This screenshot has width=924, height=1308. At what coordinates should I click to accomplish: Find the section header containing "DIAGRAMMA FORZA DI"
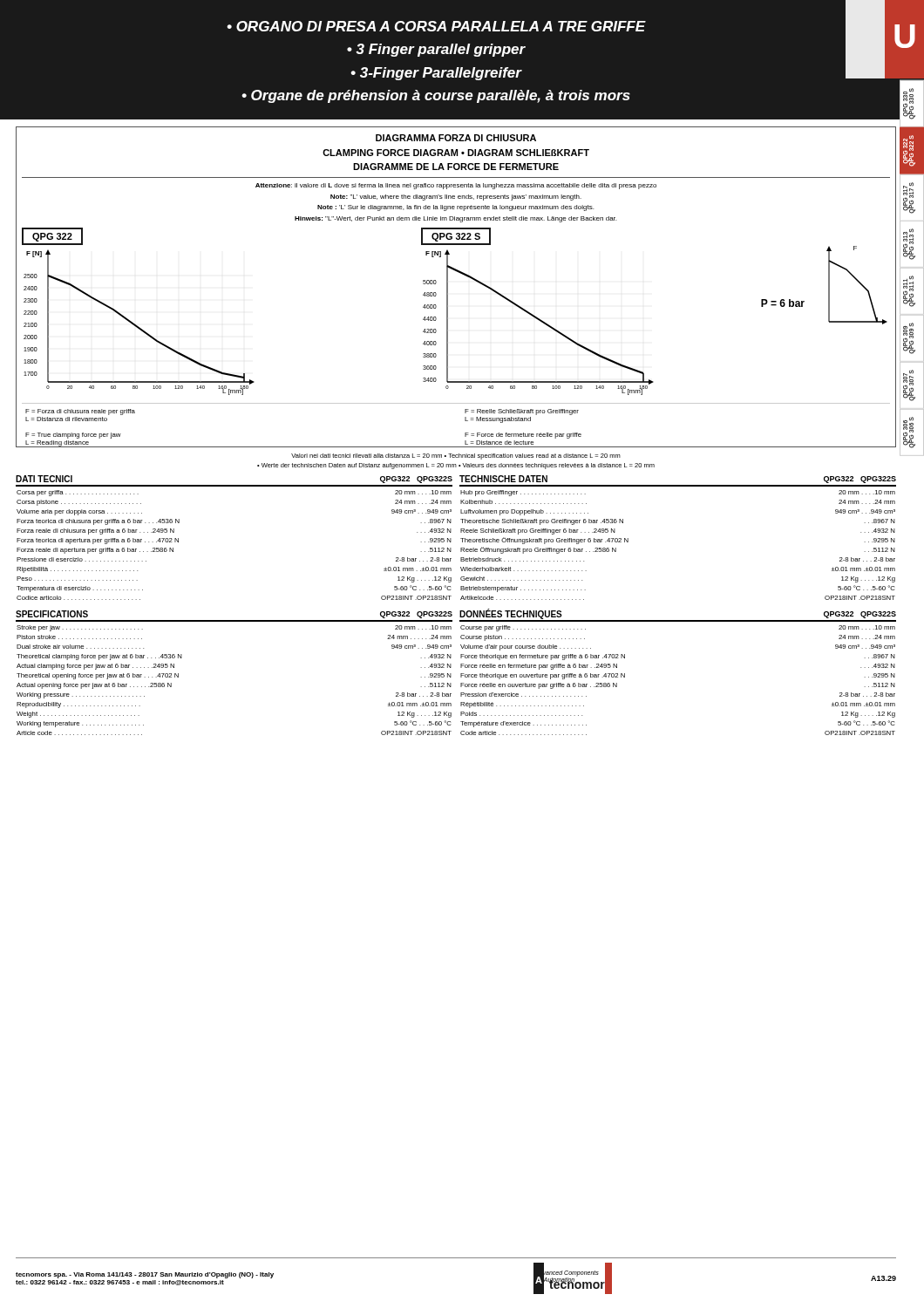tap(456, 289)
